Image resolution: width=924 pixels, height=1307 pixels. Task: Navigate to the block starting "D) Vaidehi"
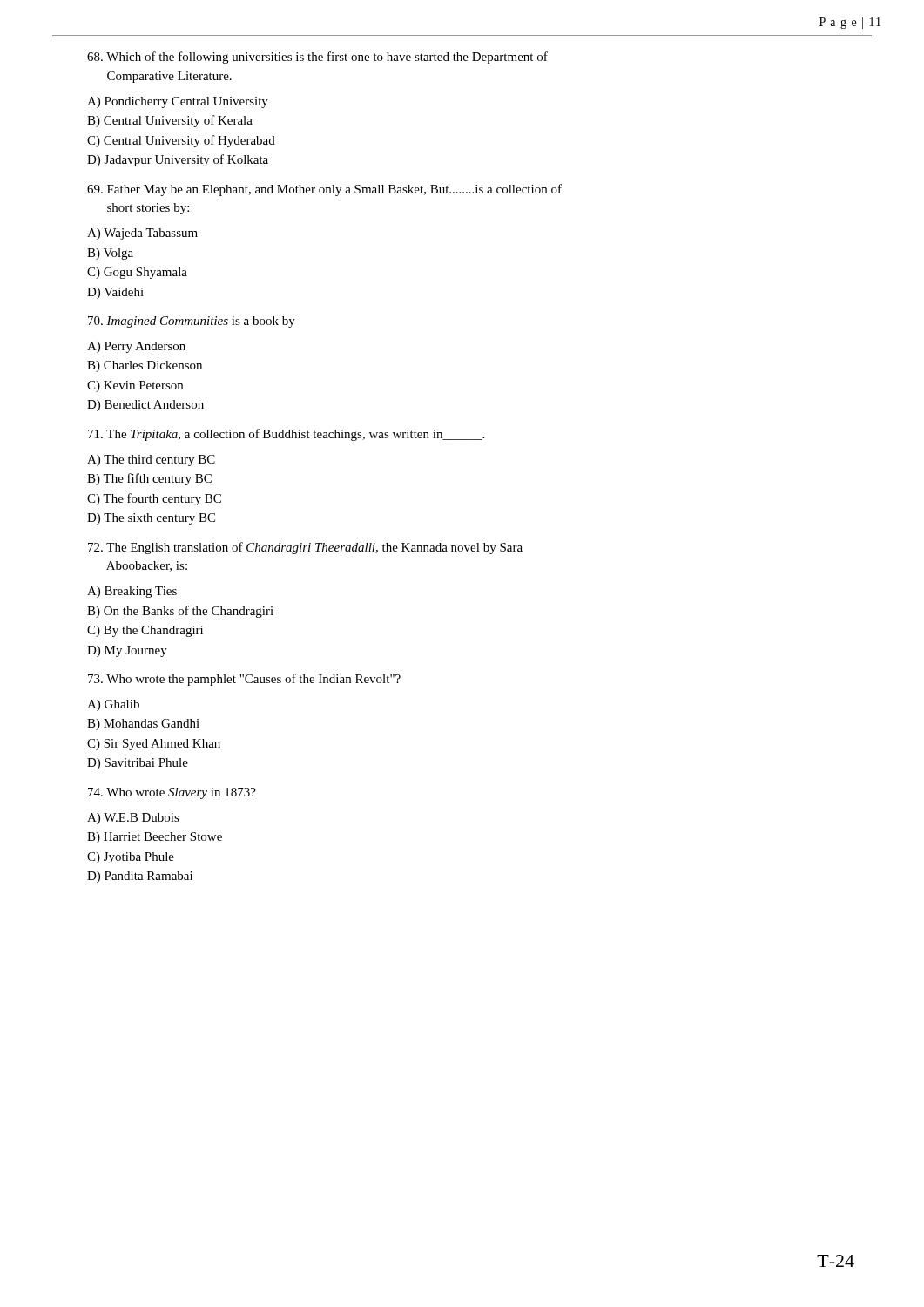coord(115,291)
